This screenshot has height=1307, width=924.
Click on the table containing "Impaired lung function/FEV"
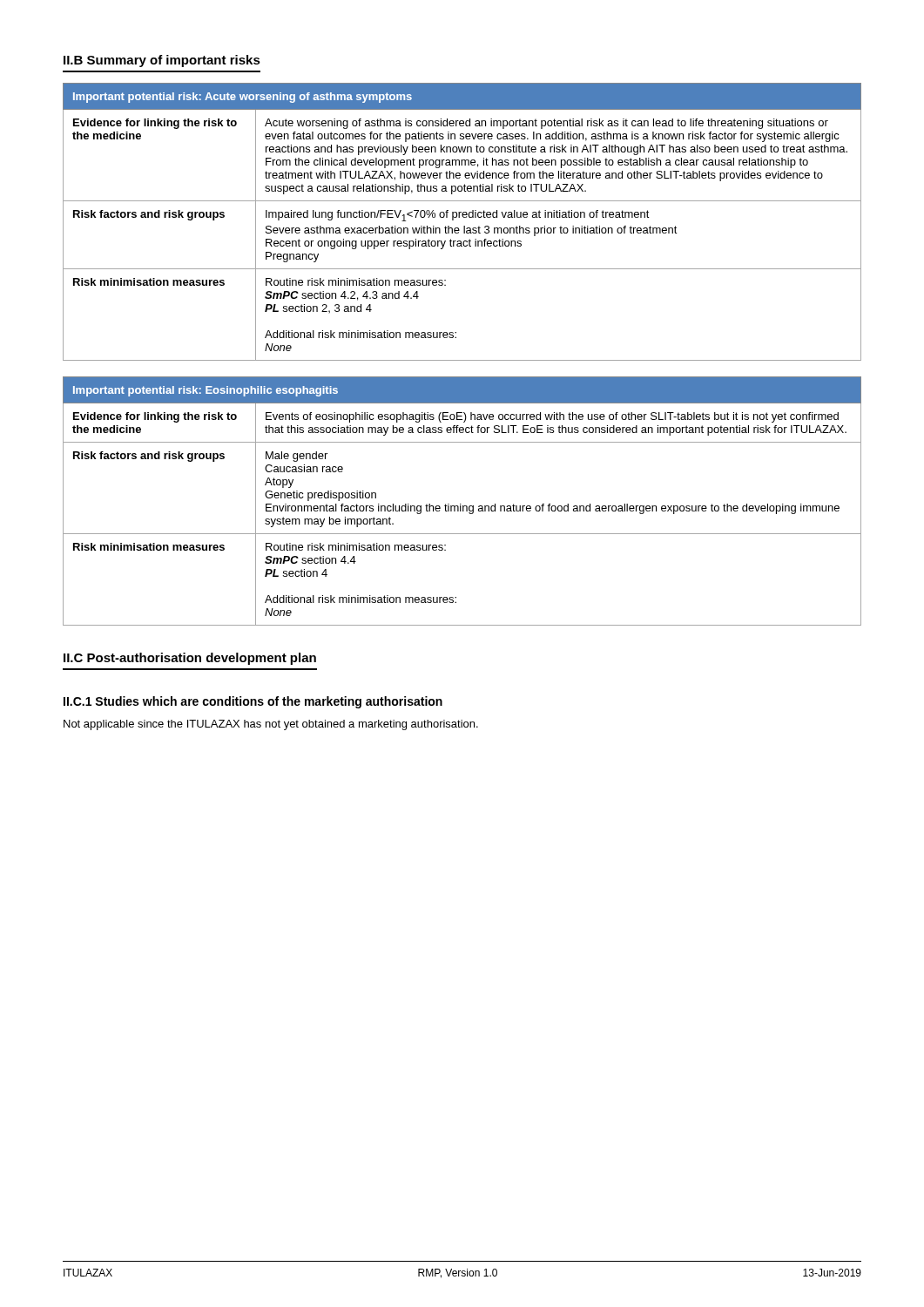(x=462, y=222)
